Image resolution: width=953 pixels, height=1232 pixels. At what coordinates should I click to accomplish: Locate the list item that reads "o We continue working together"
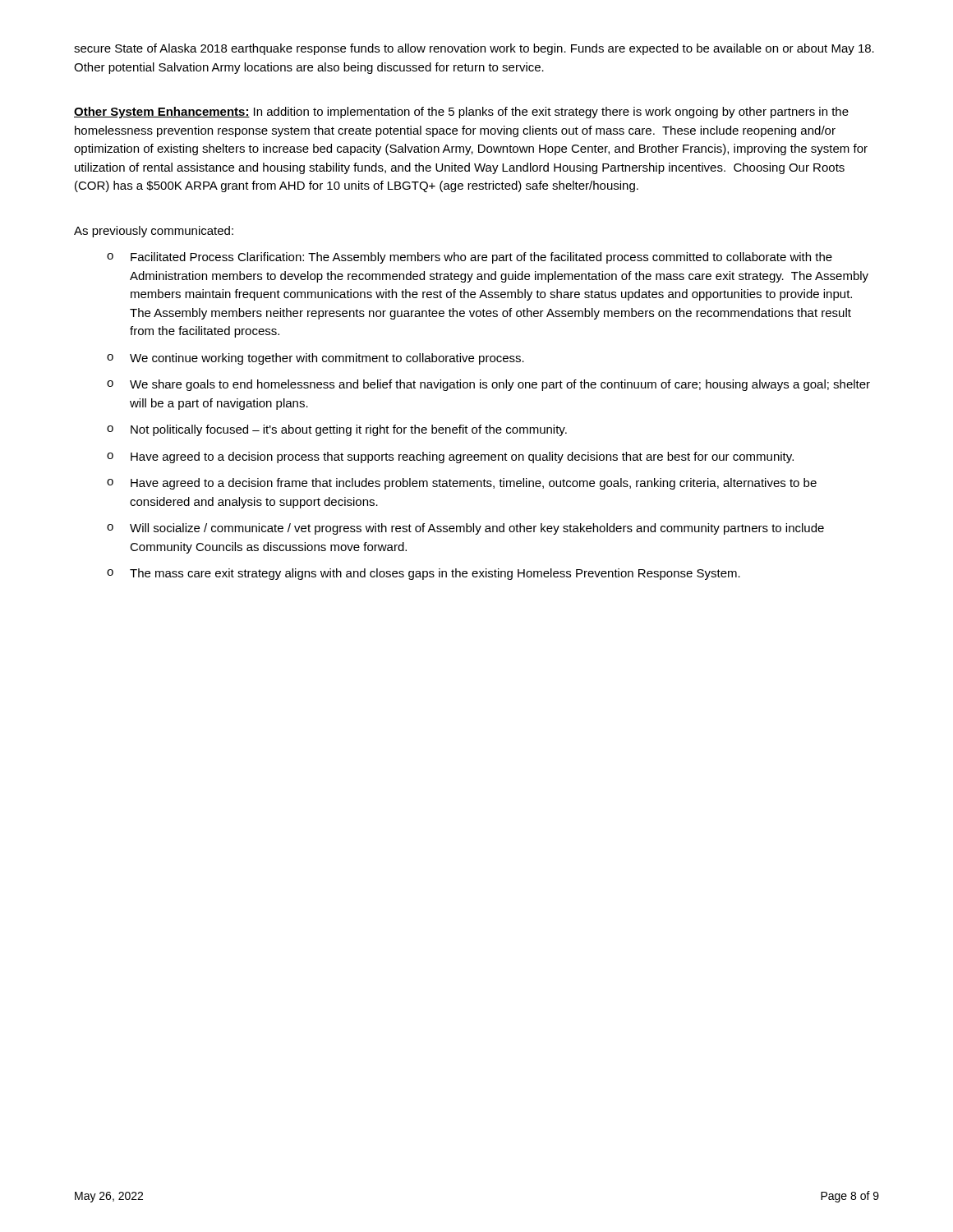click(x=493, y=358)
